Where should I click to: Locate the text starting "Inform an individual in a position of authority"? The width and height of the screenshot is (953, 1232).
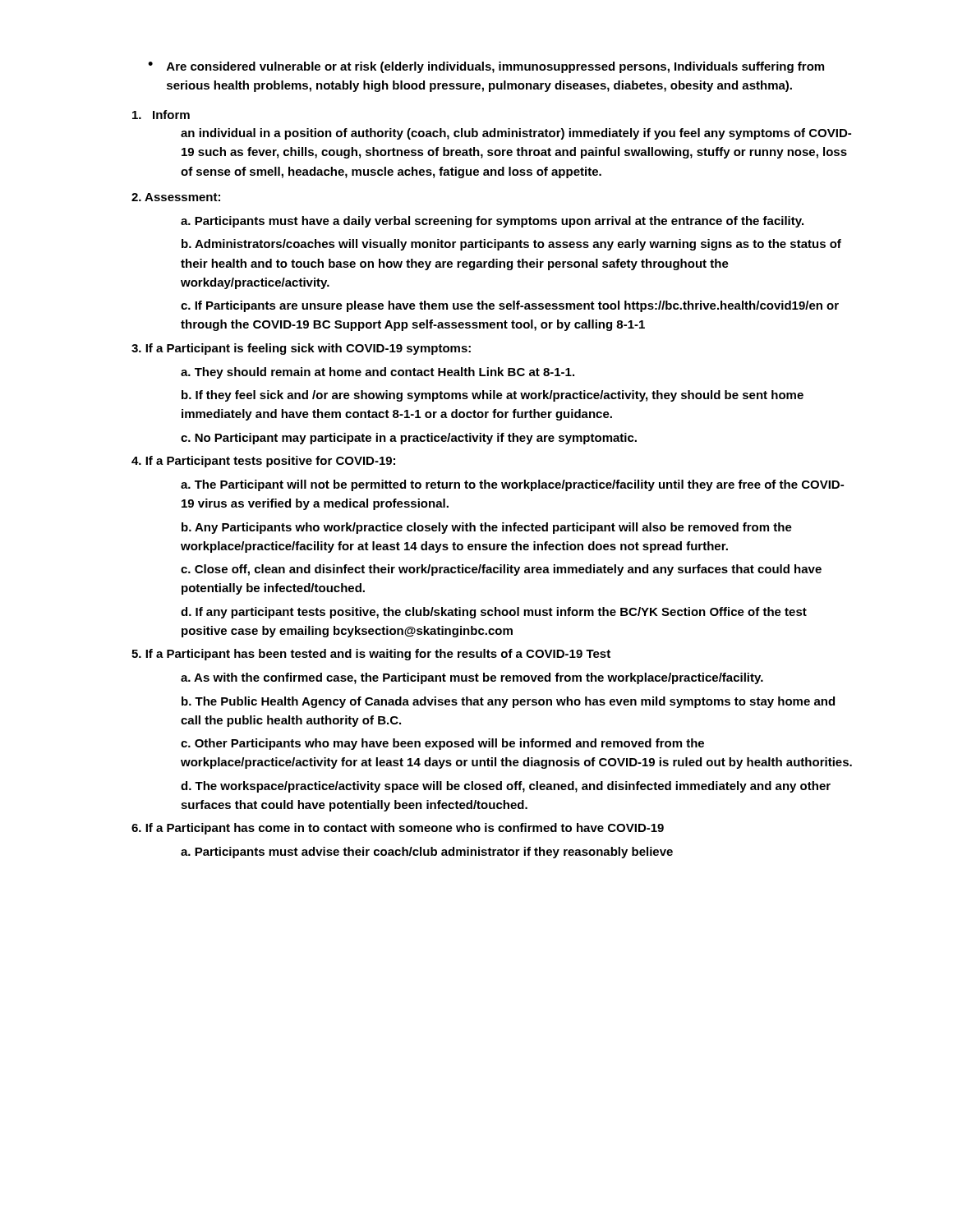pyautogui.click(x=493, y=144)
